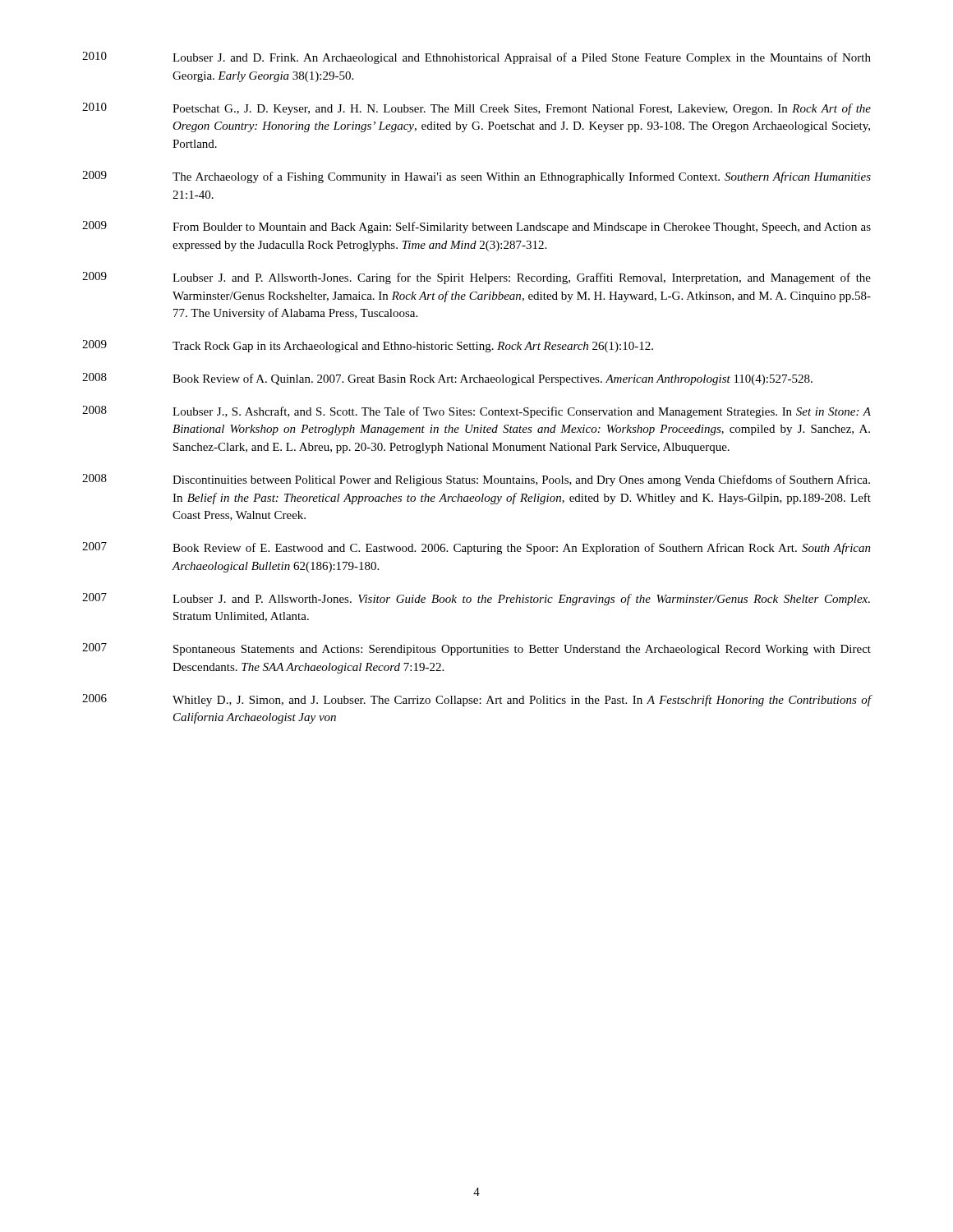
Task: Navigate to the block starting "2008 Book Review of A."
Action: [x=476, y=379]
